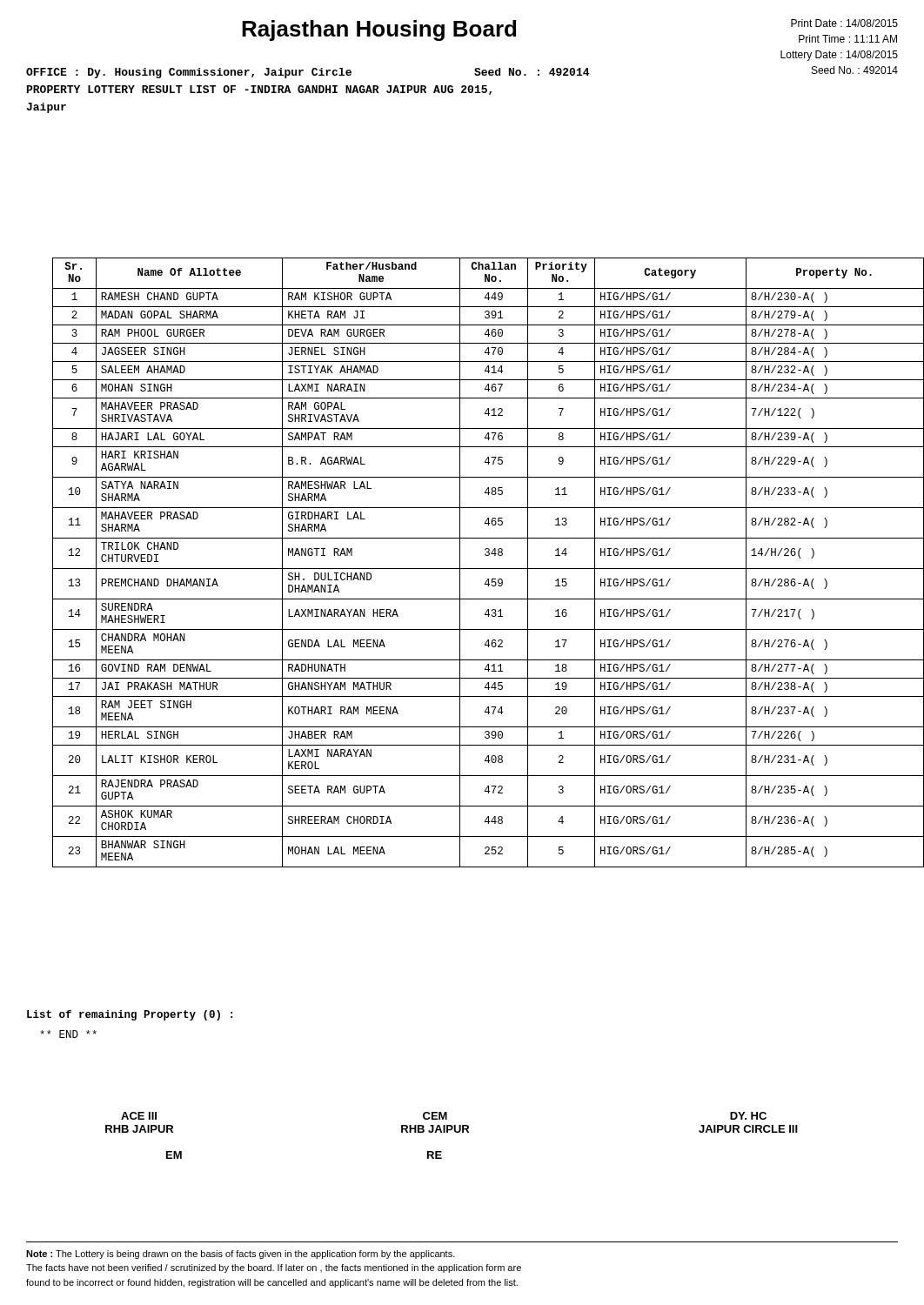
Task: Select the text block starting "List of remaining Property (0) :"
Action: (x=131, y=1015)
